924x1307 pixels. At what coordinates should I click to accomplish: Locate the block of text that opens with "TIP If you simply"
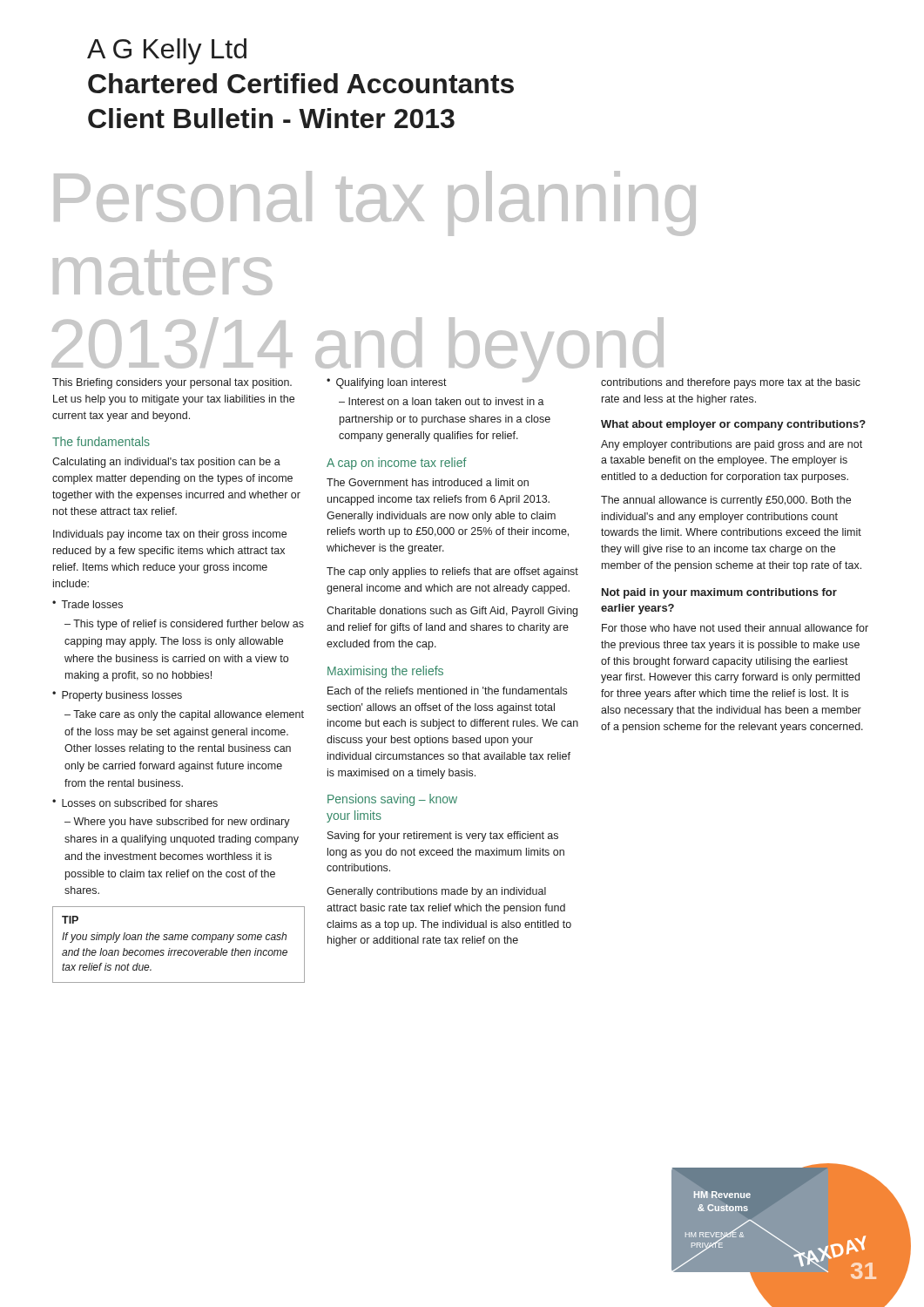tap(179, 945)
